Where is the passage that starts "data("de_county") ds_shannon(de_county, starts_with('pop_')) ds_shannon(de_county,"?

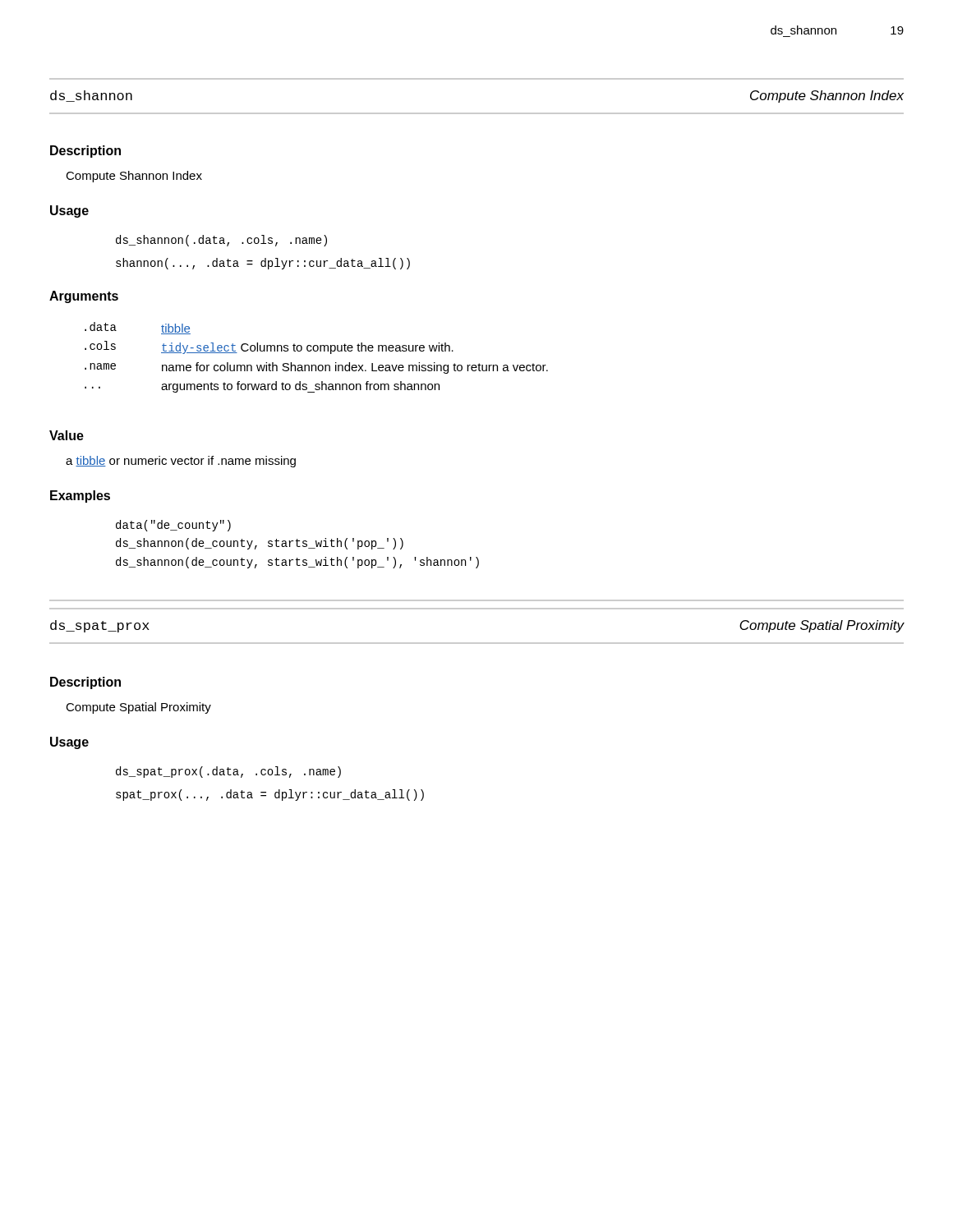click(298, 544)
